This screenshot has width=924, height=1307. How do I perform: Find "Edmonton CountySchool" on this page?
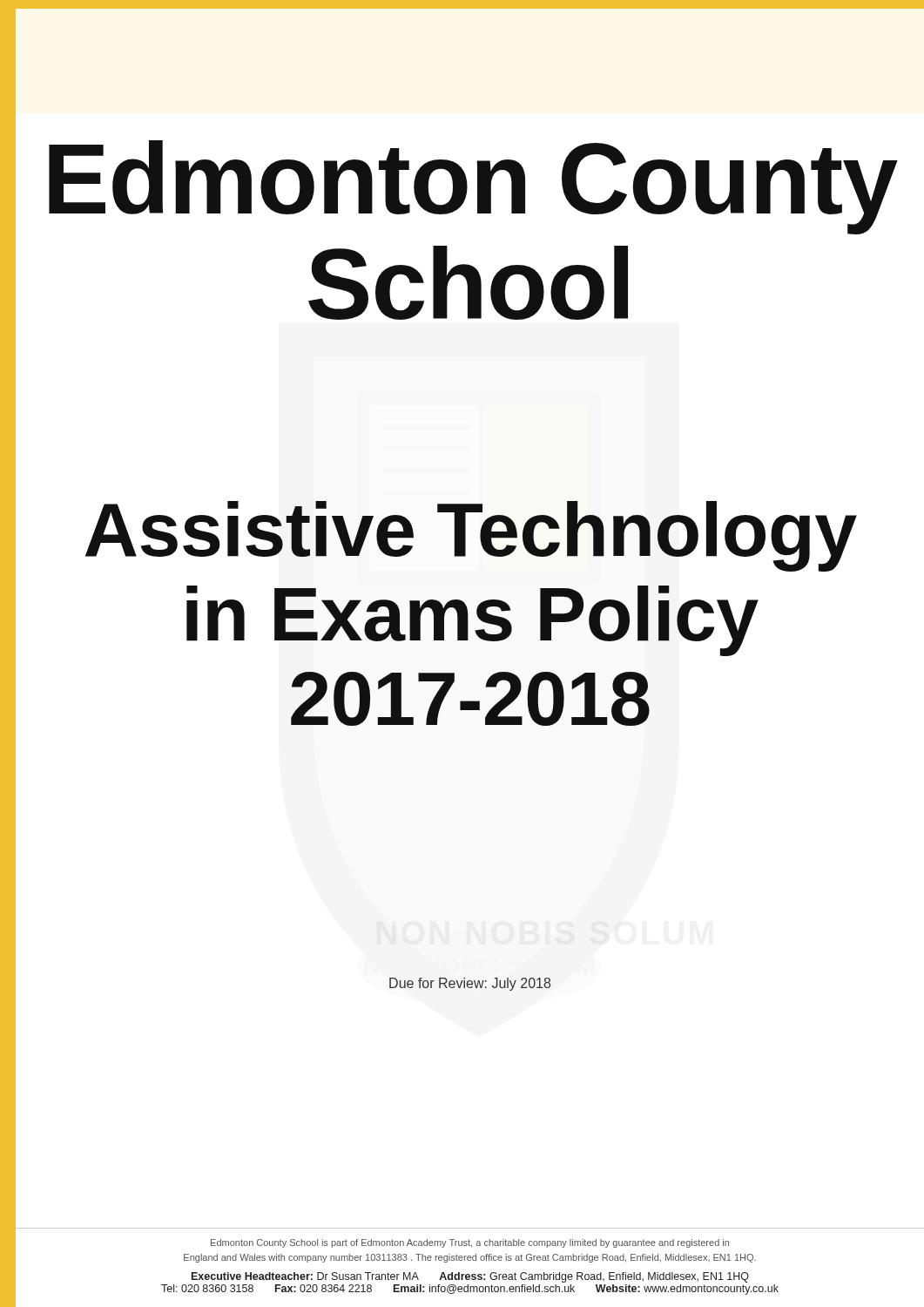click(470, 232)
